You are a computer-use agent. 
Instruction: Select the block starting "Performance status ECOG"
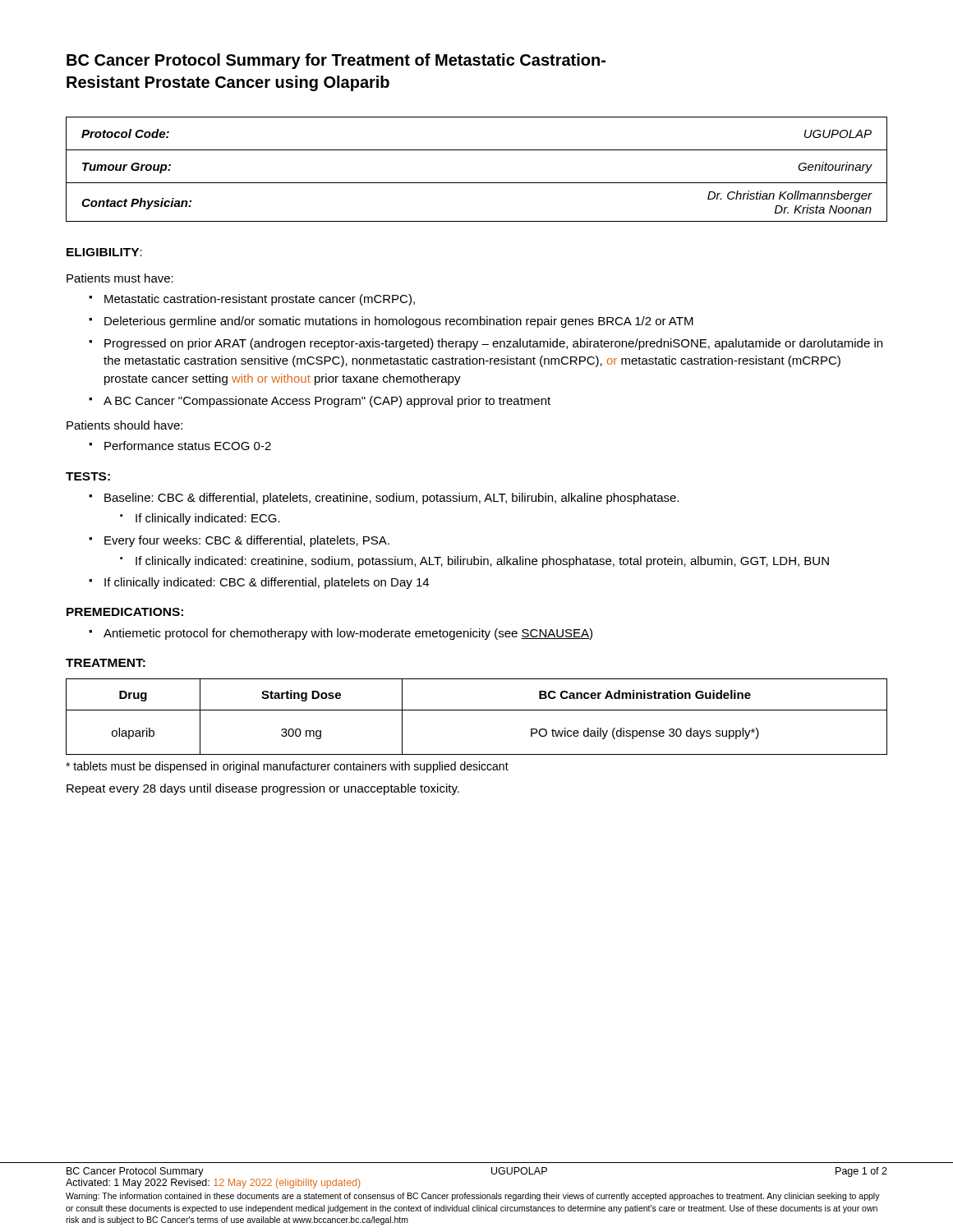[x=187, y=445]
